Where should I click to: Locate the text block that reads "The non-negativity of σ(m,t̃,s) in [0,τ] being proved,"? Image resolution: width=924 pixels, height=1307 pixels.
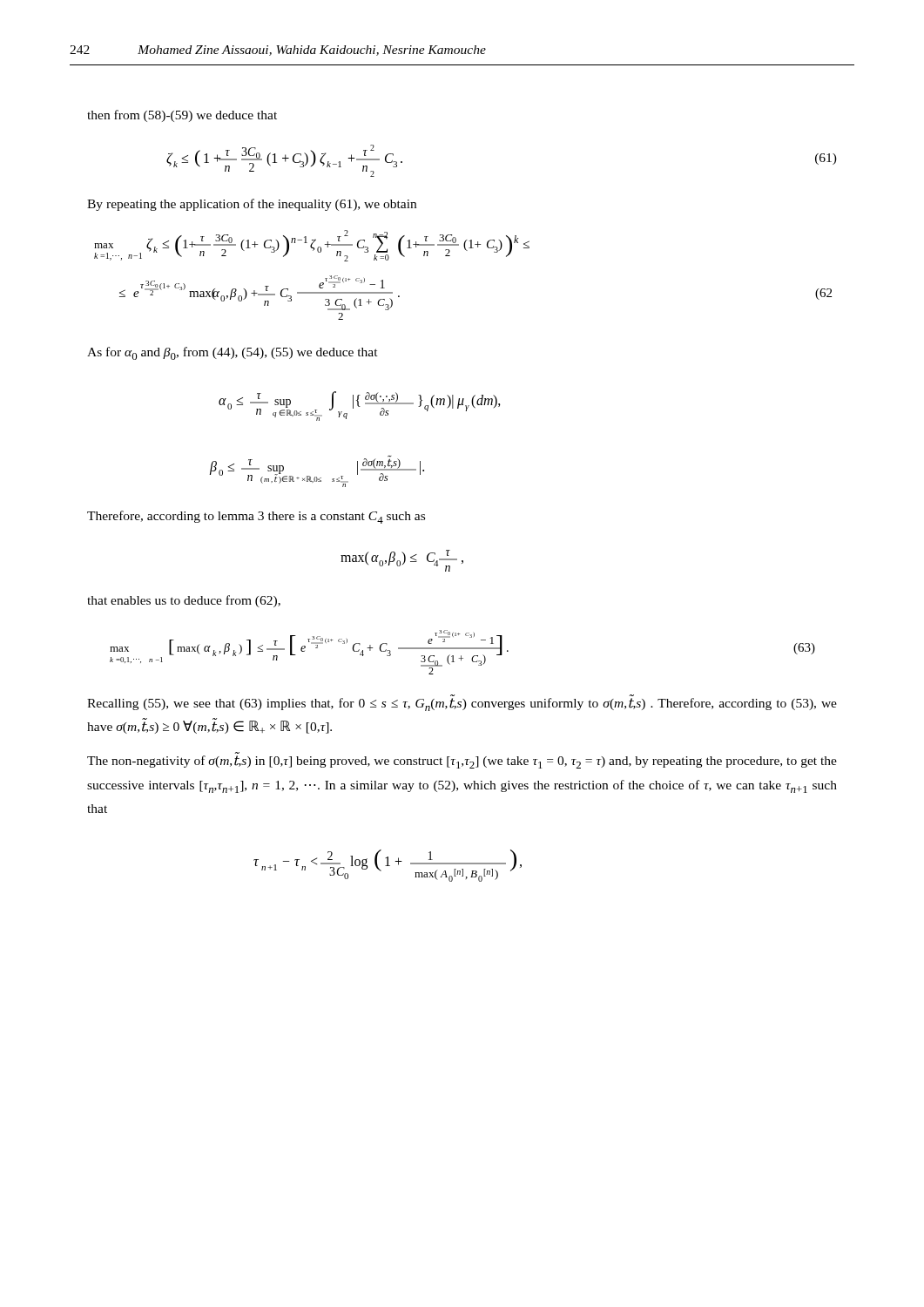pos(462,784)
